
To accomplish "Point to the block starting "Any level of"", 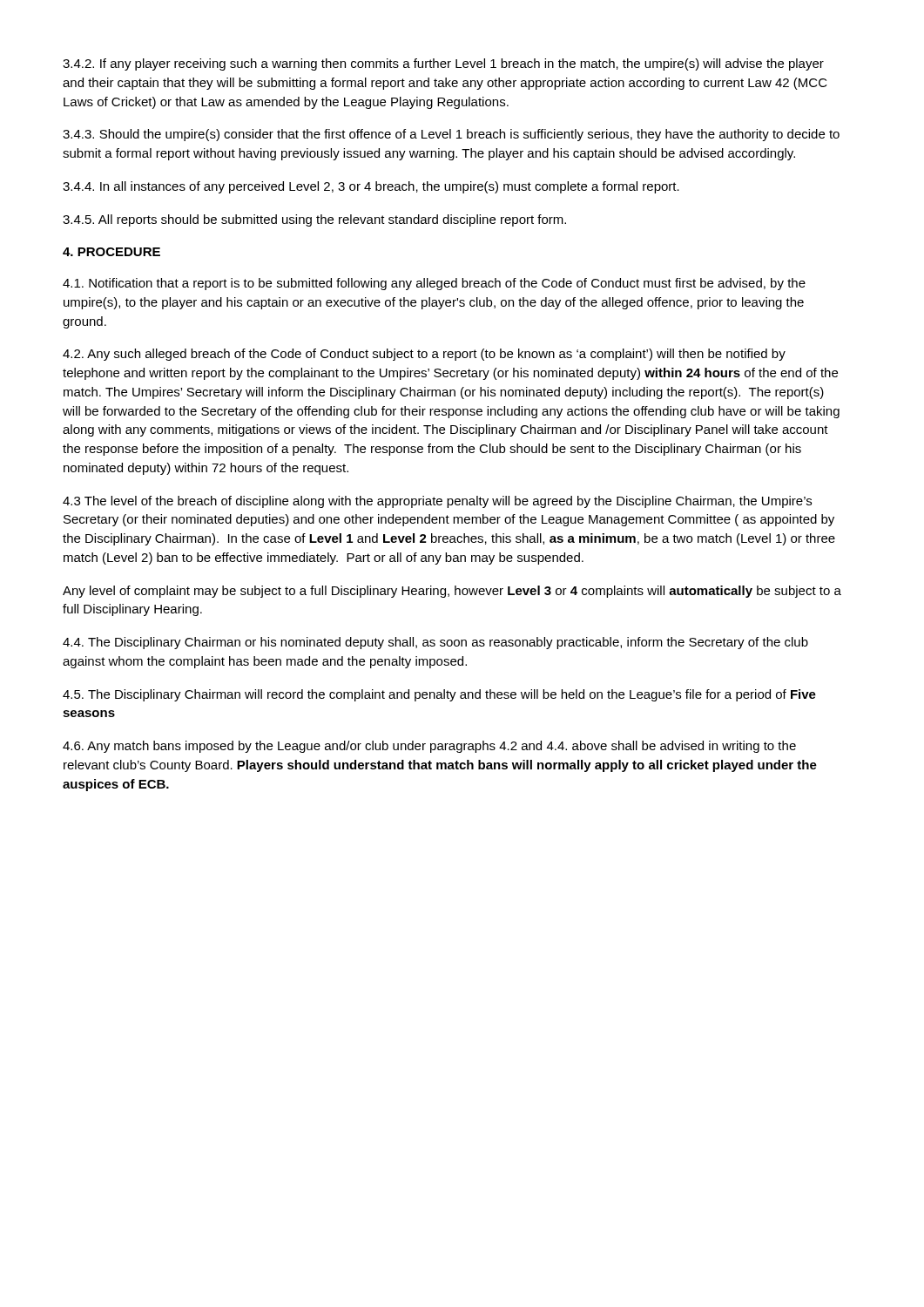I will (x=452, y=599).
